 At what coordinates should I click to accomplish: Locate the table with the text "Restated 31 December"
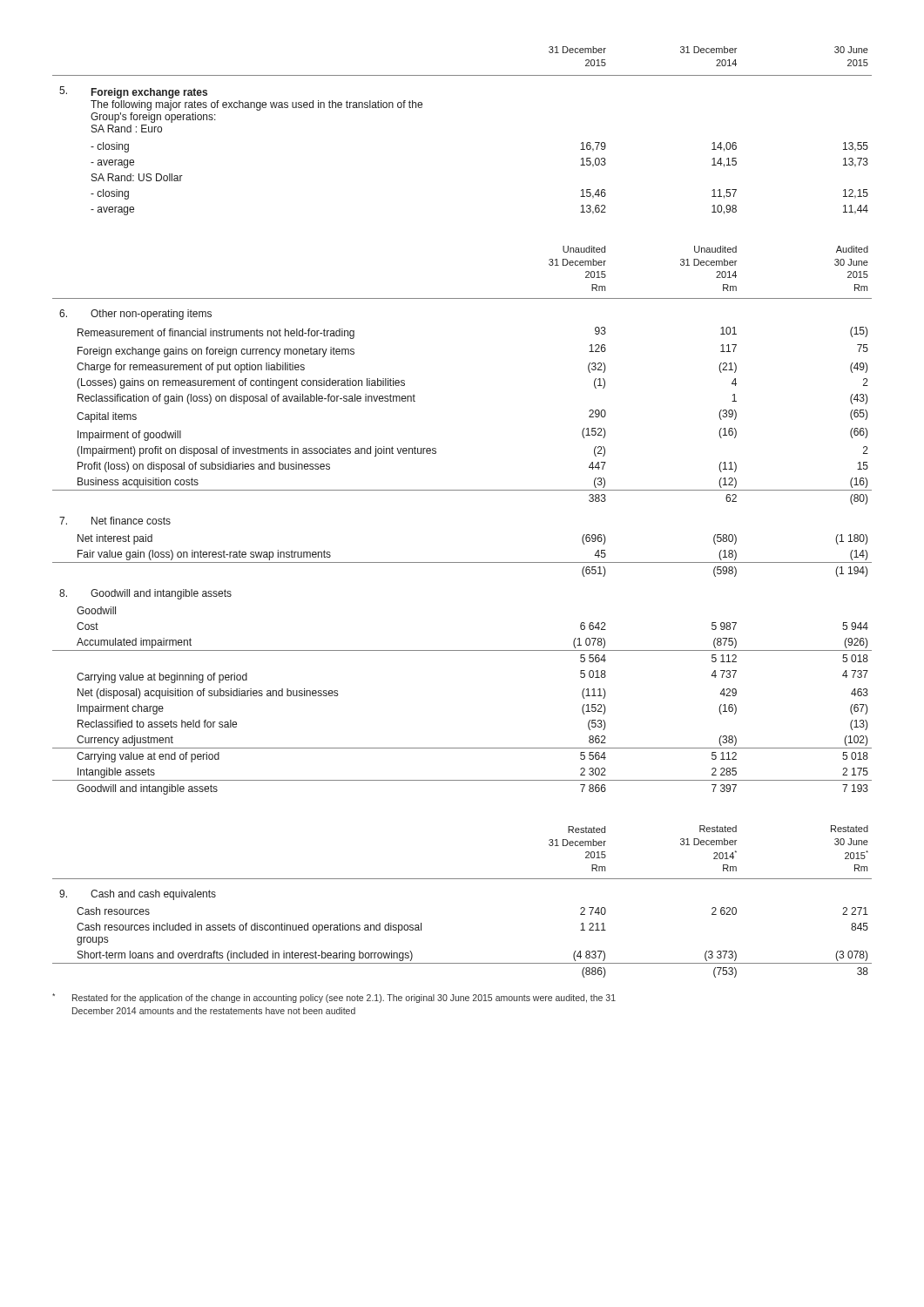point(462,896)
